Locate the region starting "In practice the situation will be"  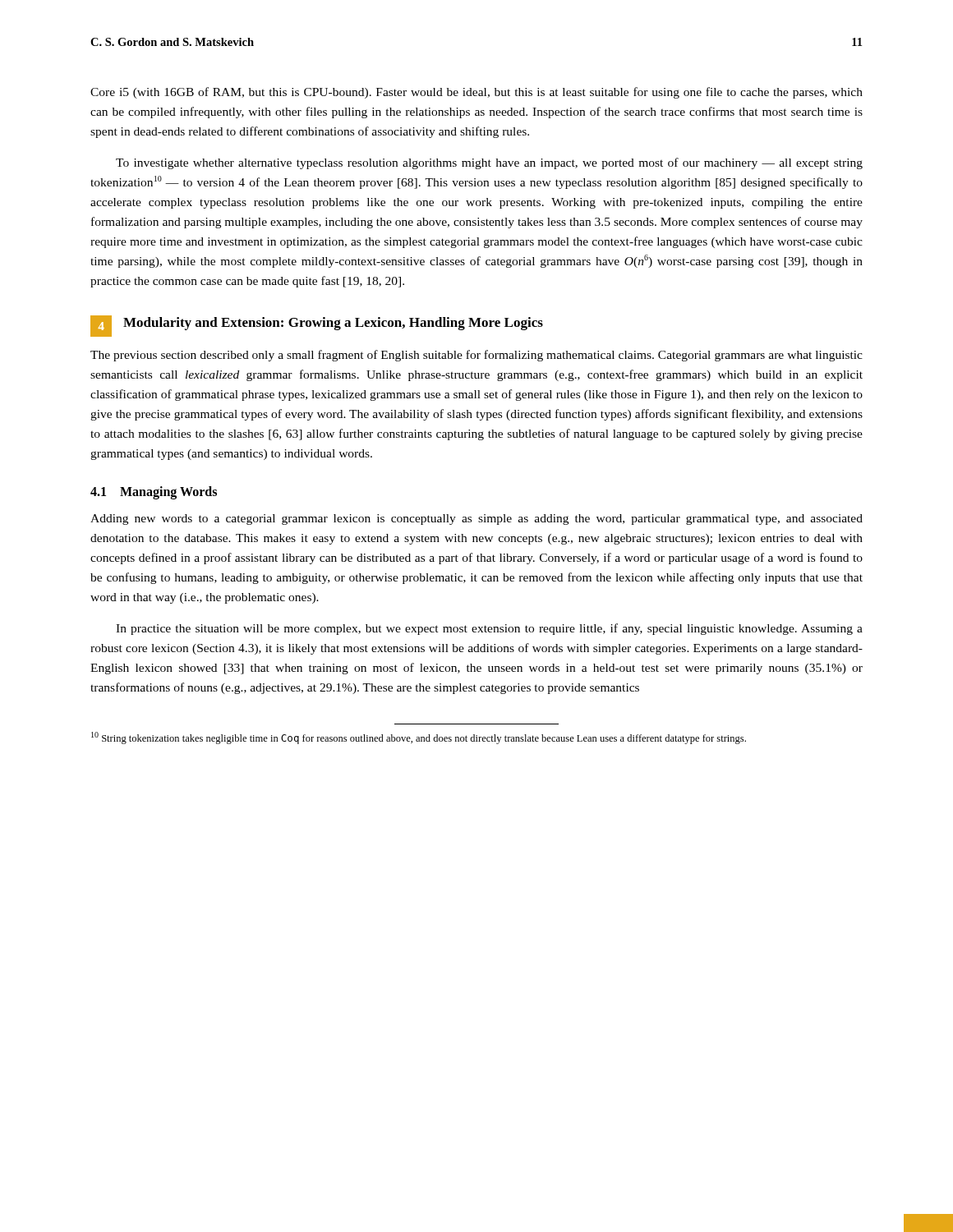tap(476, 658)
